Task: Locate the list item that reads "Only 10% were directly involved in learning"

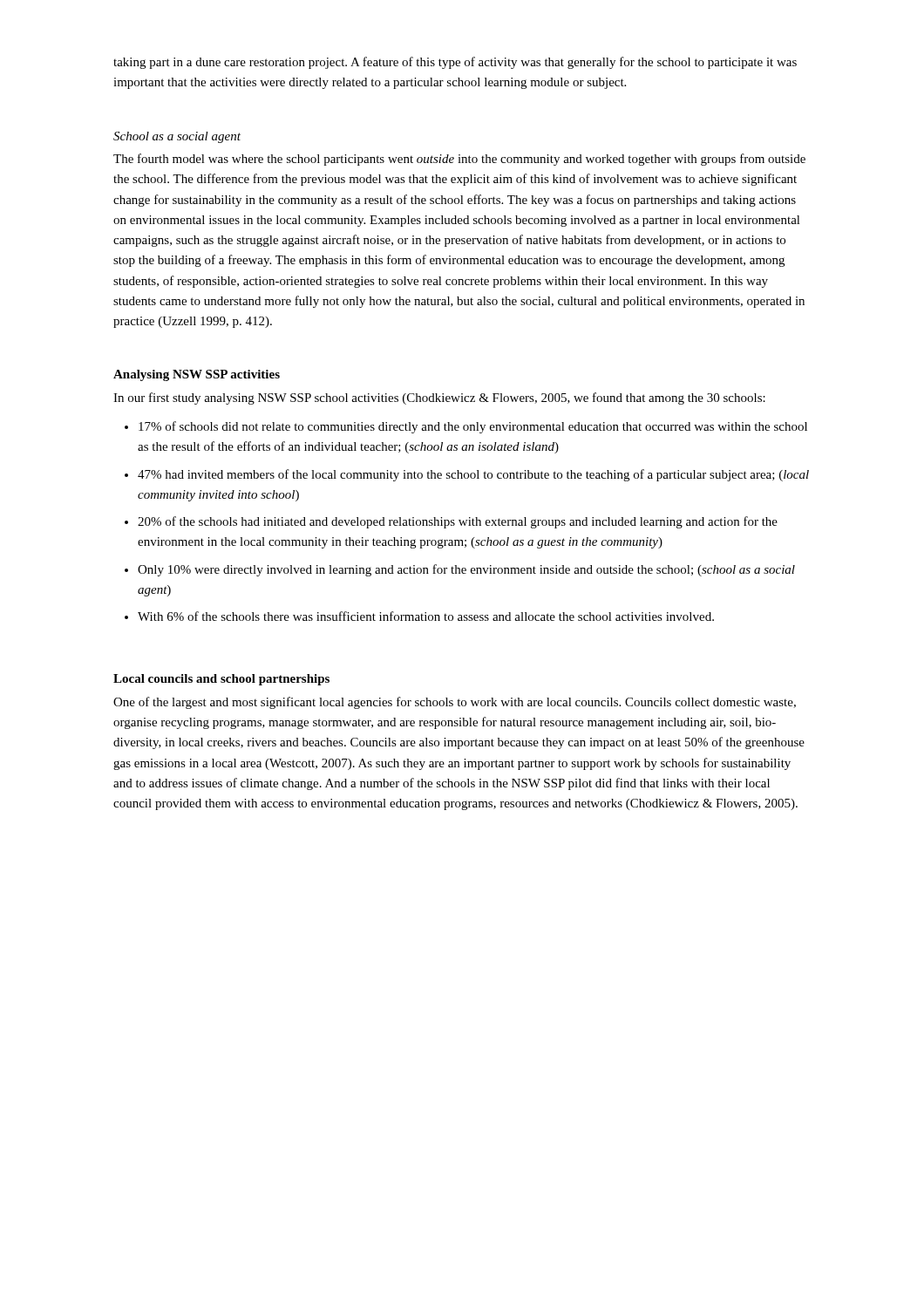Action: click(x=466, y=579)
